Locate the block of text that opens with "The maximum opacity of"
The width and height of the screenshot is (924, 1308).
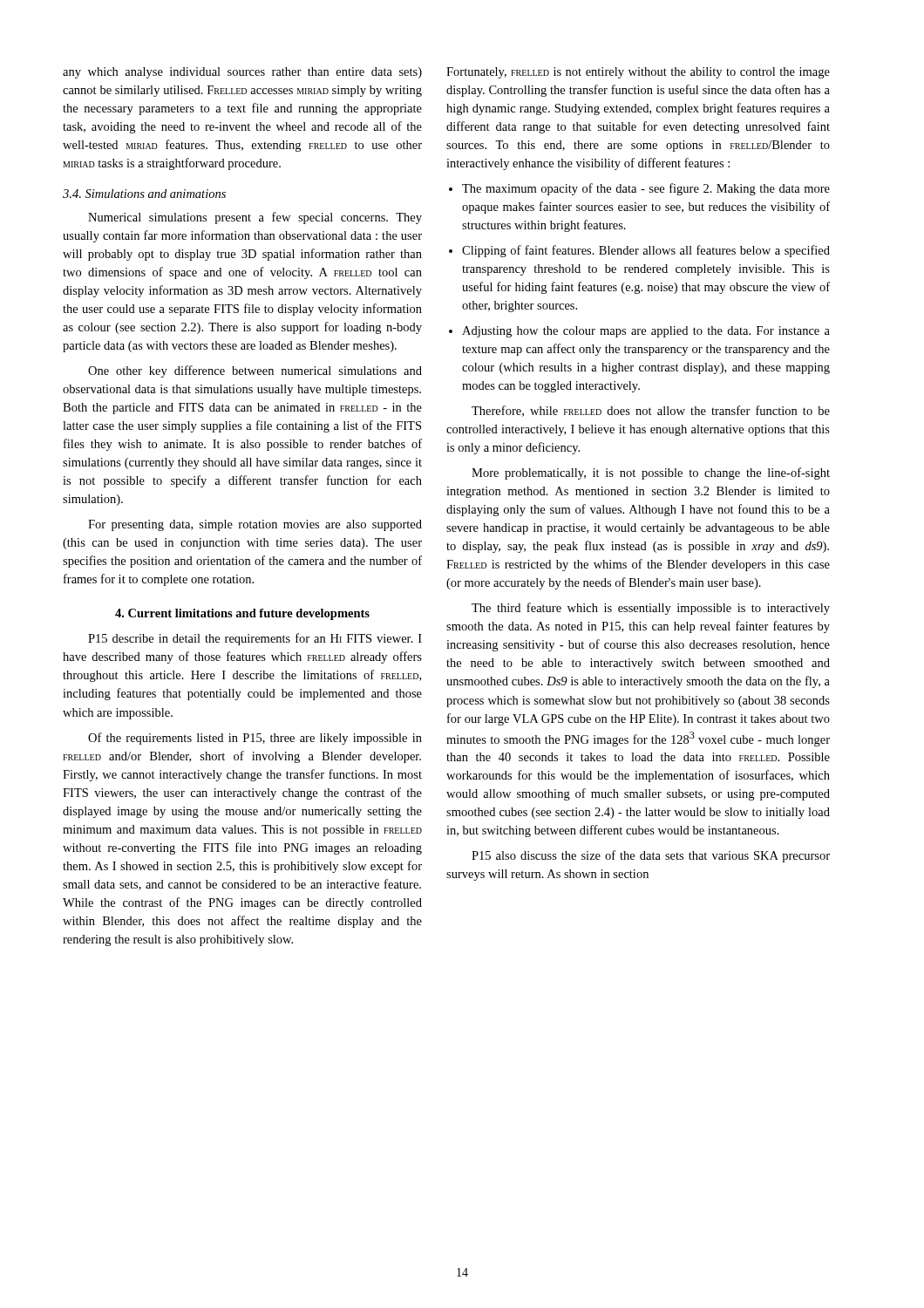(x=646, y=207)
